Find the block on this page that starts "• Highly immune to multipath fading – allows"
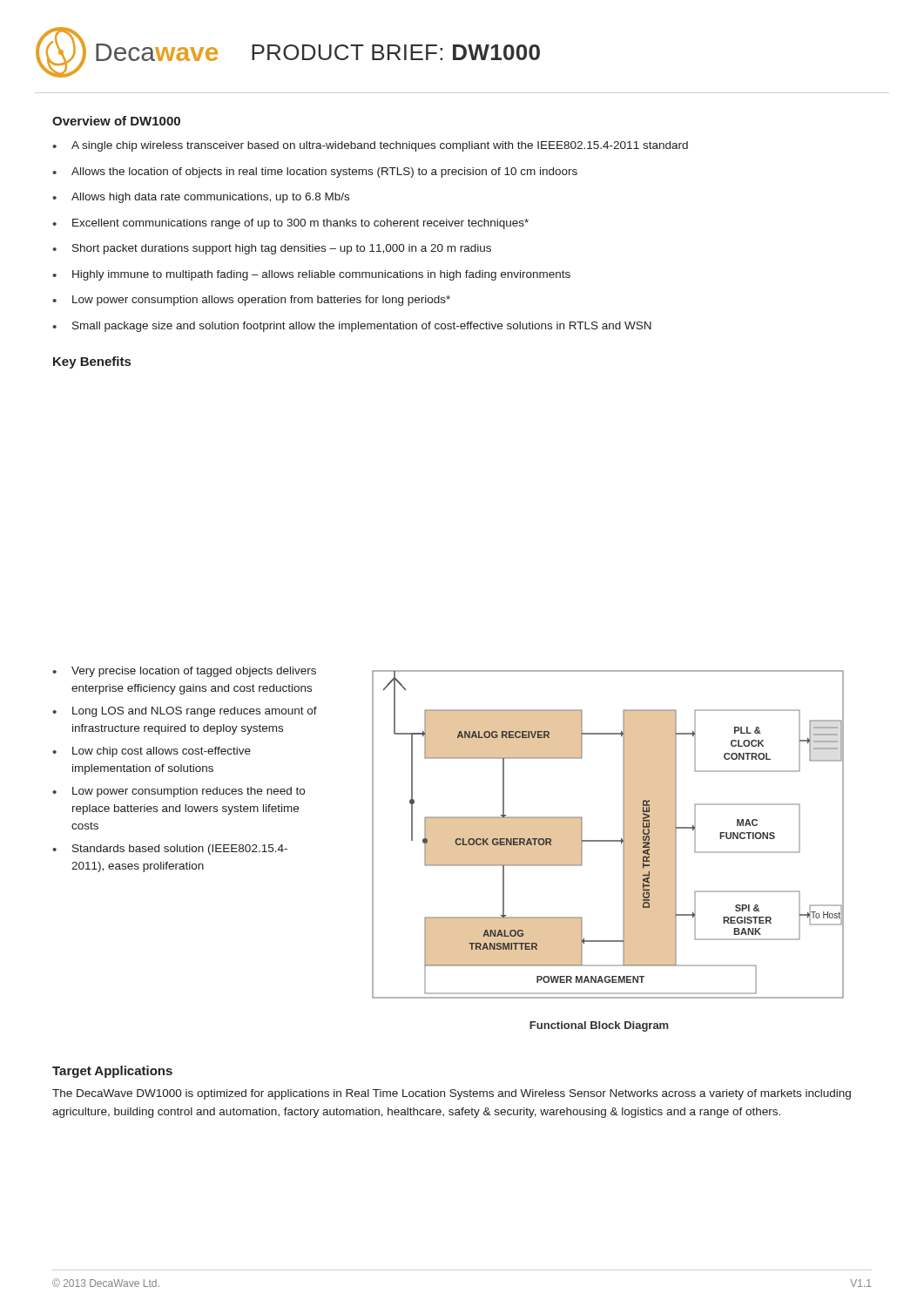This screenshot has width=924, height=1307. point(311,275)
